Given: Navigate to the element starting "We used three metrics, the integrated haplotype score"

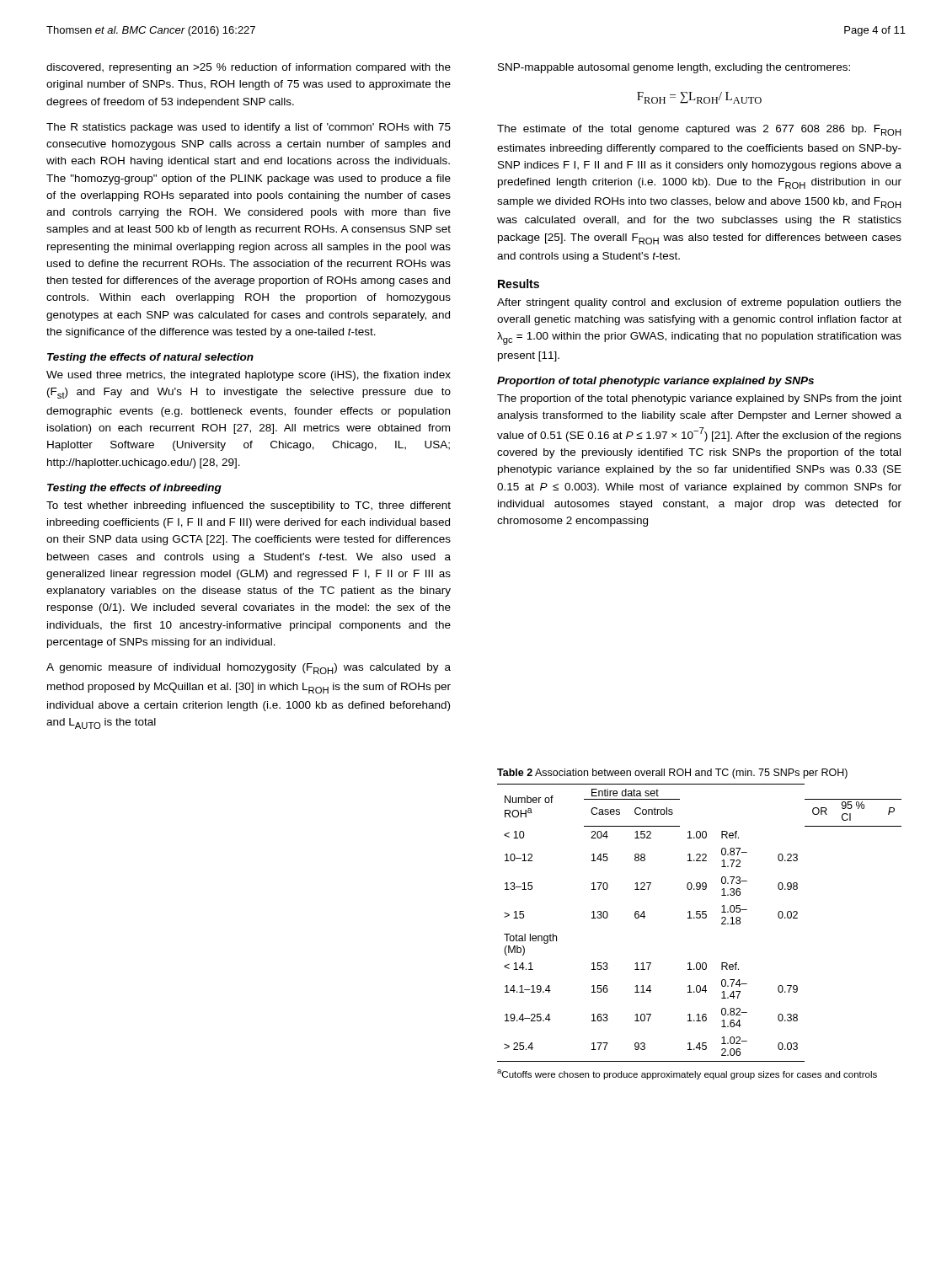Looking at the screenshot, I should [249, 419].
